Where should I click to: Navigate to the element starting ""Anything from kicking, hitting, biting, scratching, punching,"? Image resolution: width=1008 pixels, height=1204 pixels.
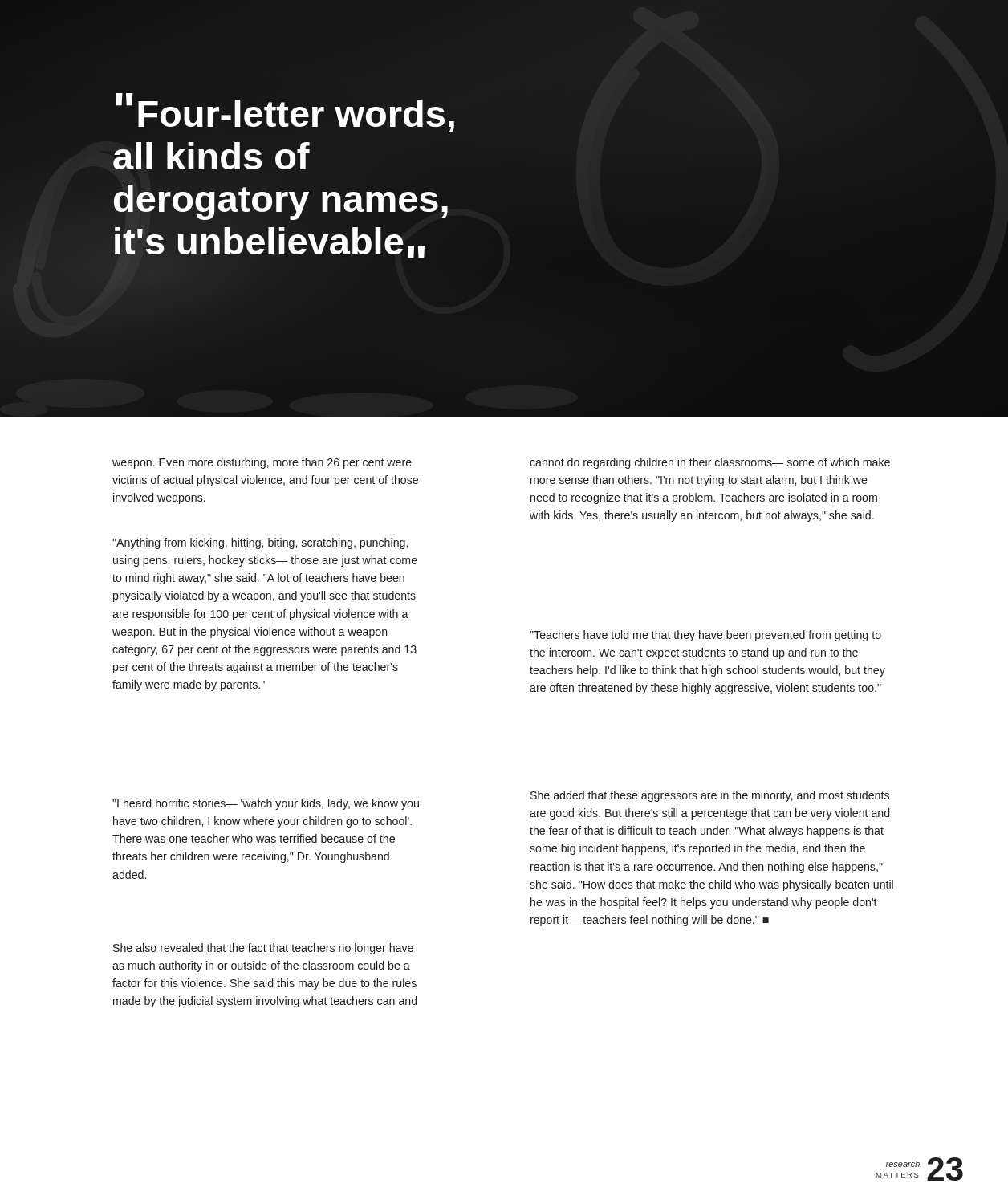click(x=265, y=614)
